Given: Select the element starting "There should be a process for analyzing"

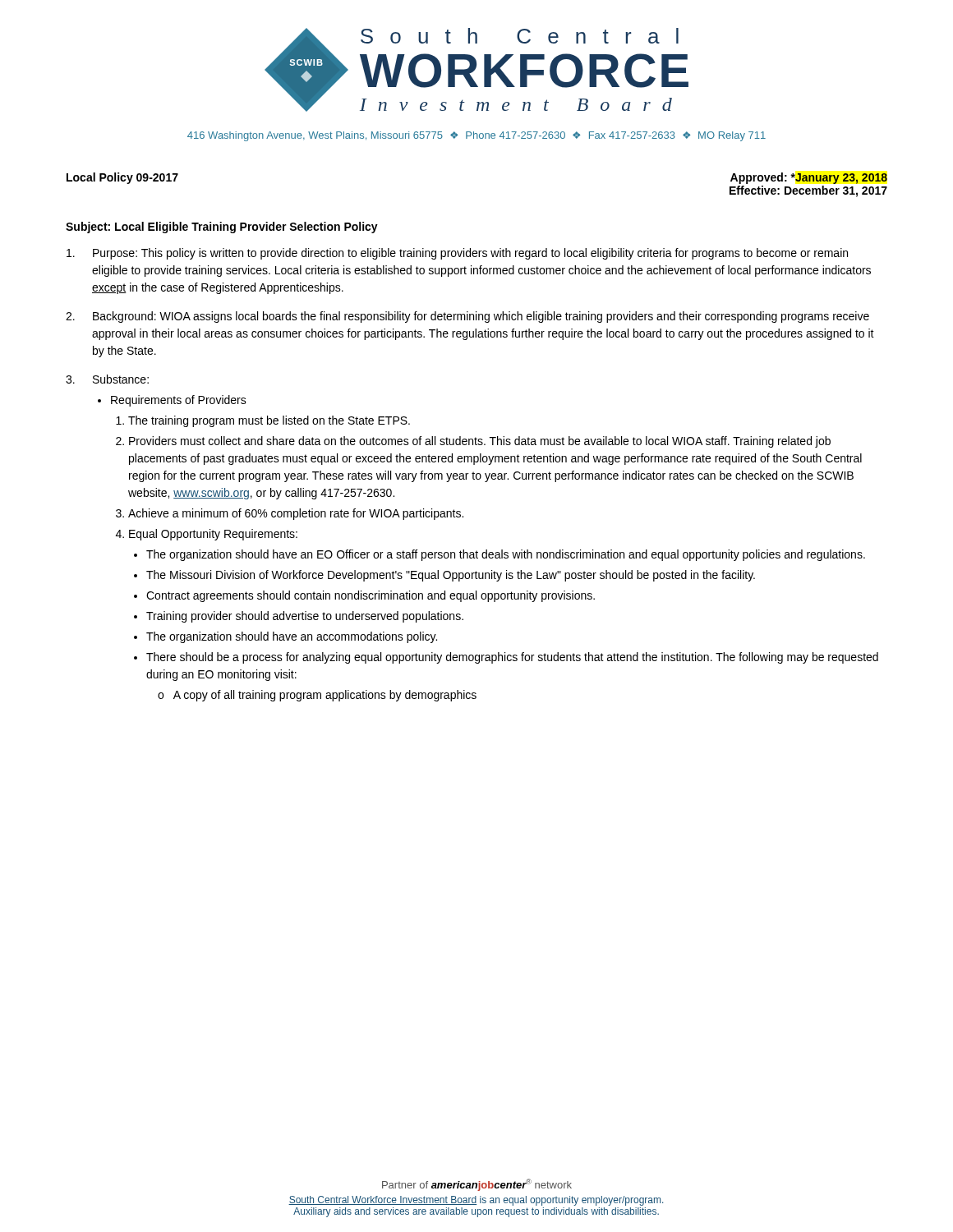Looking at the screenshot, I should coord(512,658).
